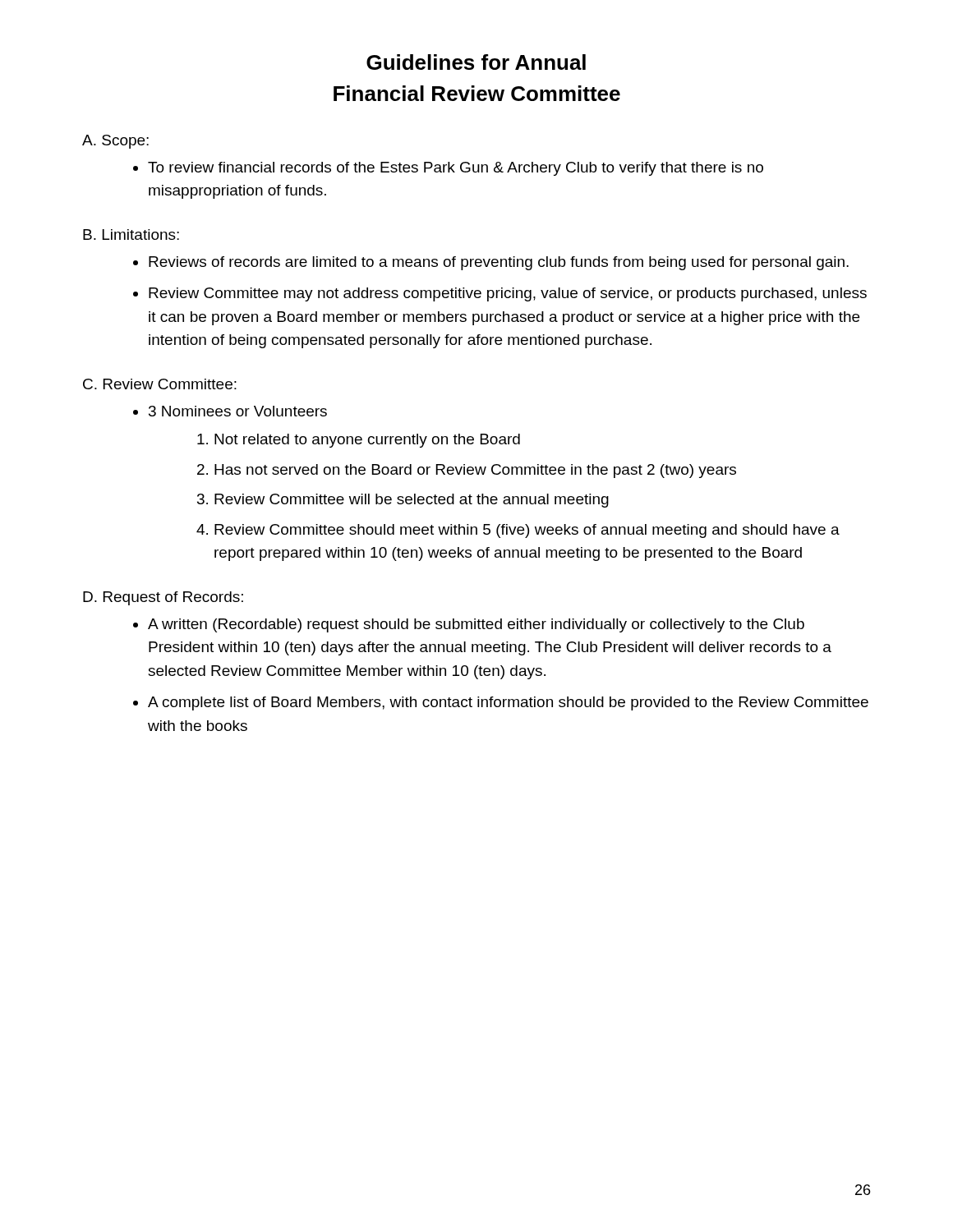This screenshot has width=953, height=1232.
Task: Click on the list item that says "Review Committee may not"
Action: [509, 317]
